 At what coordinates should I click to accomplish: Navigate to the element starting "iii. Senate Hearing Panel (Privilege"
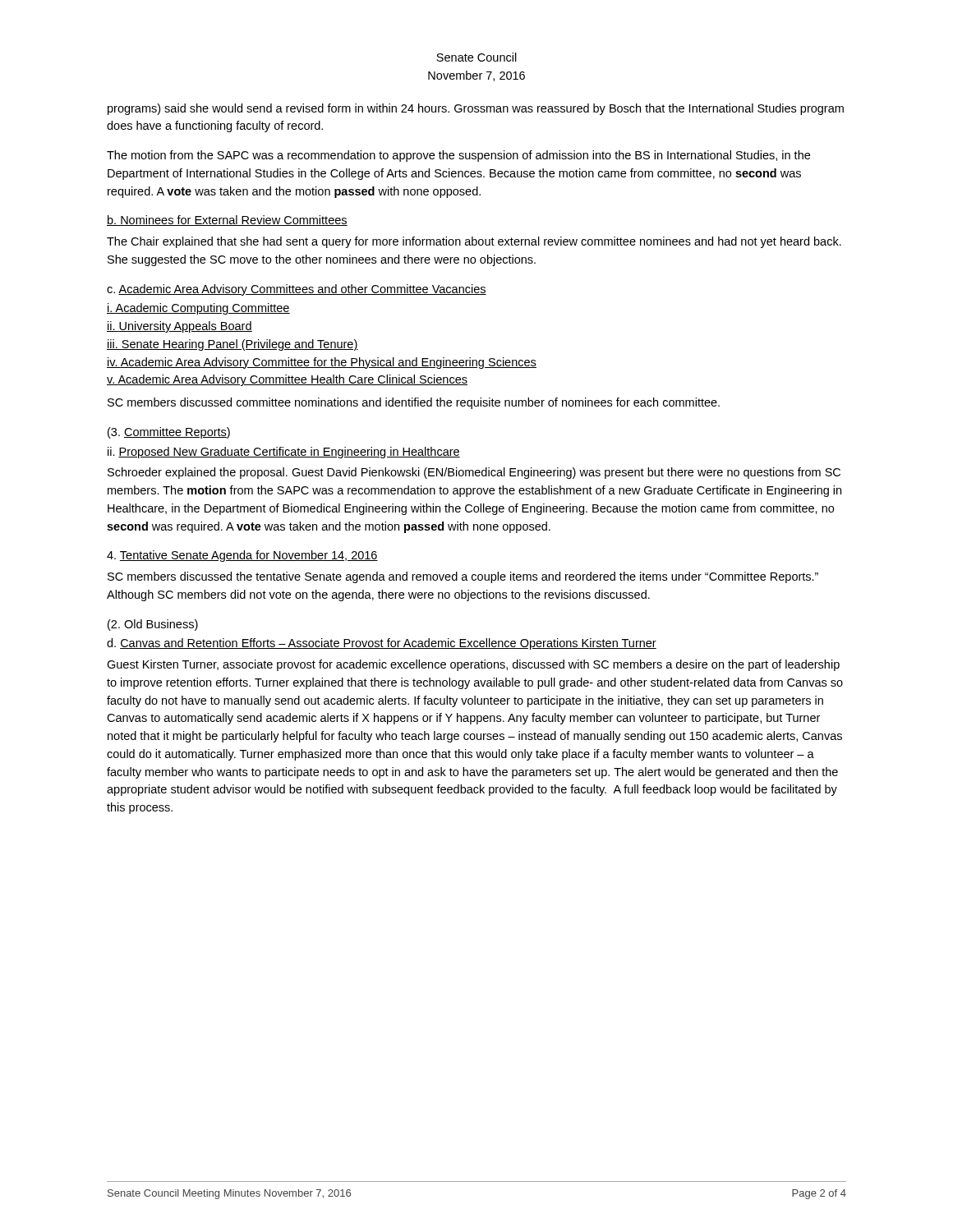pos(232,344)
